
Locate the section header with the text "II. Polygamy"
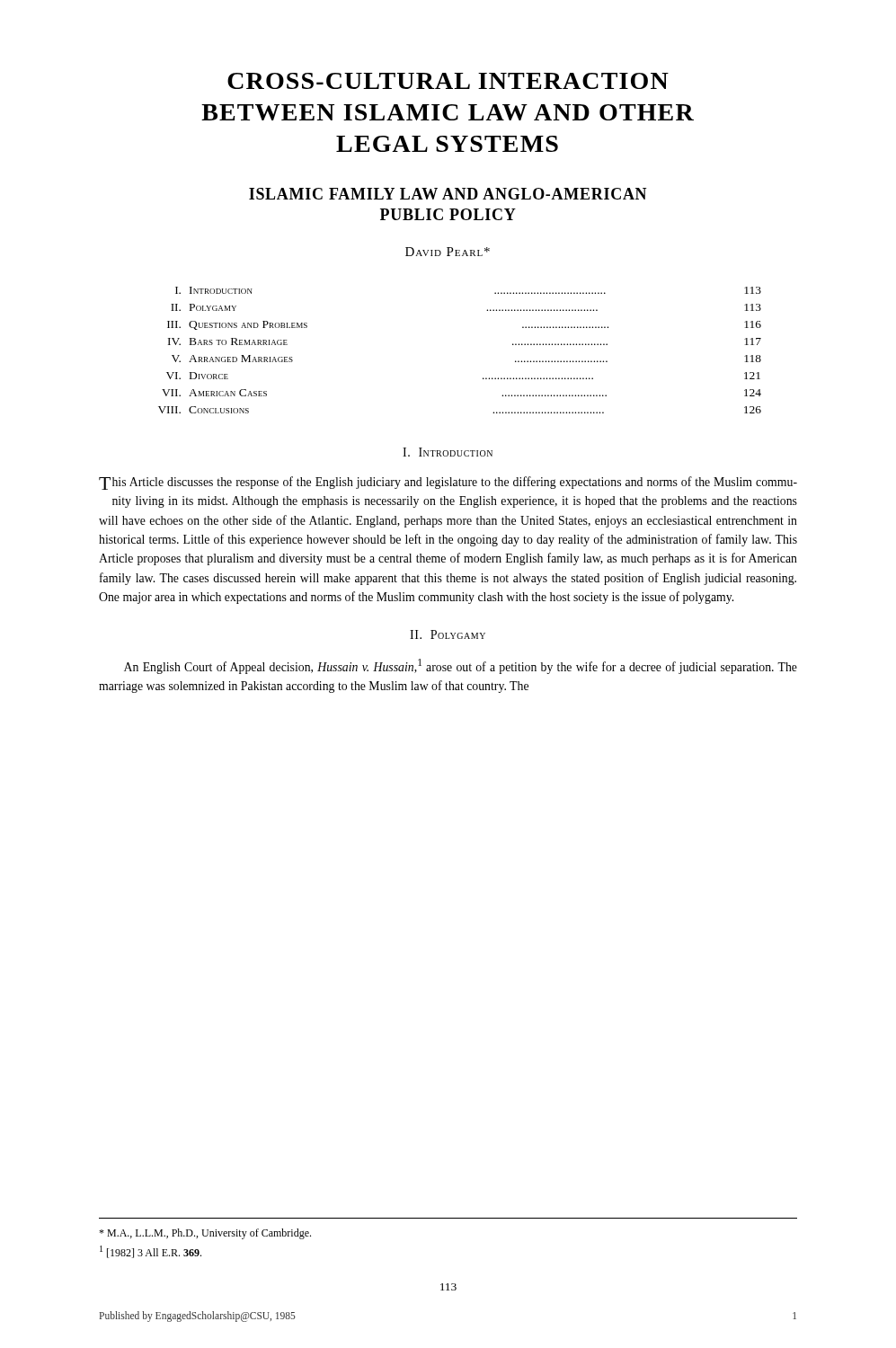[x=448, y=635]
